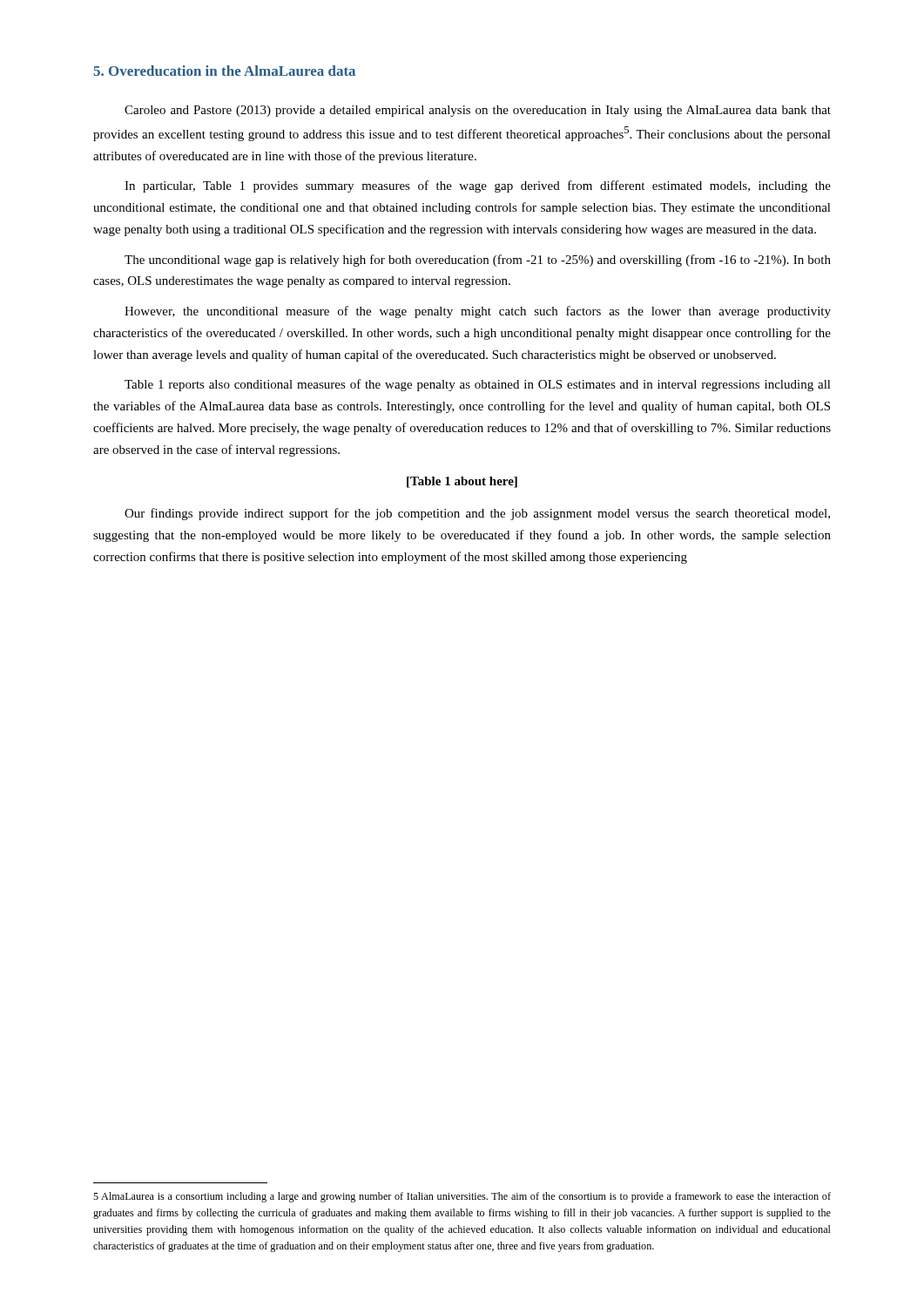924x1307 pixels.
Task: Point to the block beginning "In particular, Table 1"
Action: point(462,207)
